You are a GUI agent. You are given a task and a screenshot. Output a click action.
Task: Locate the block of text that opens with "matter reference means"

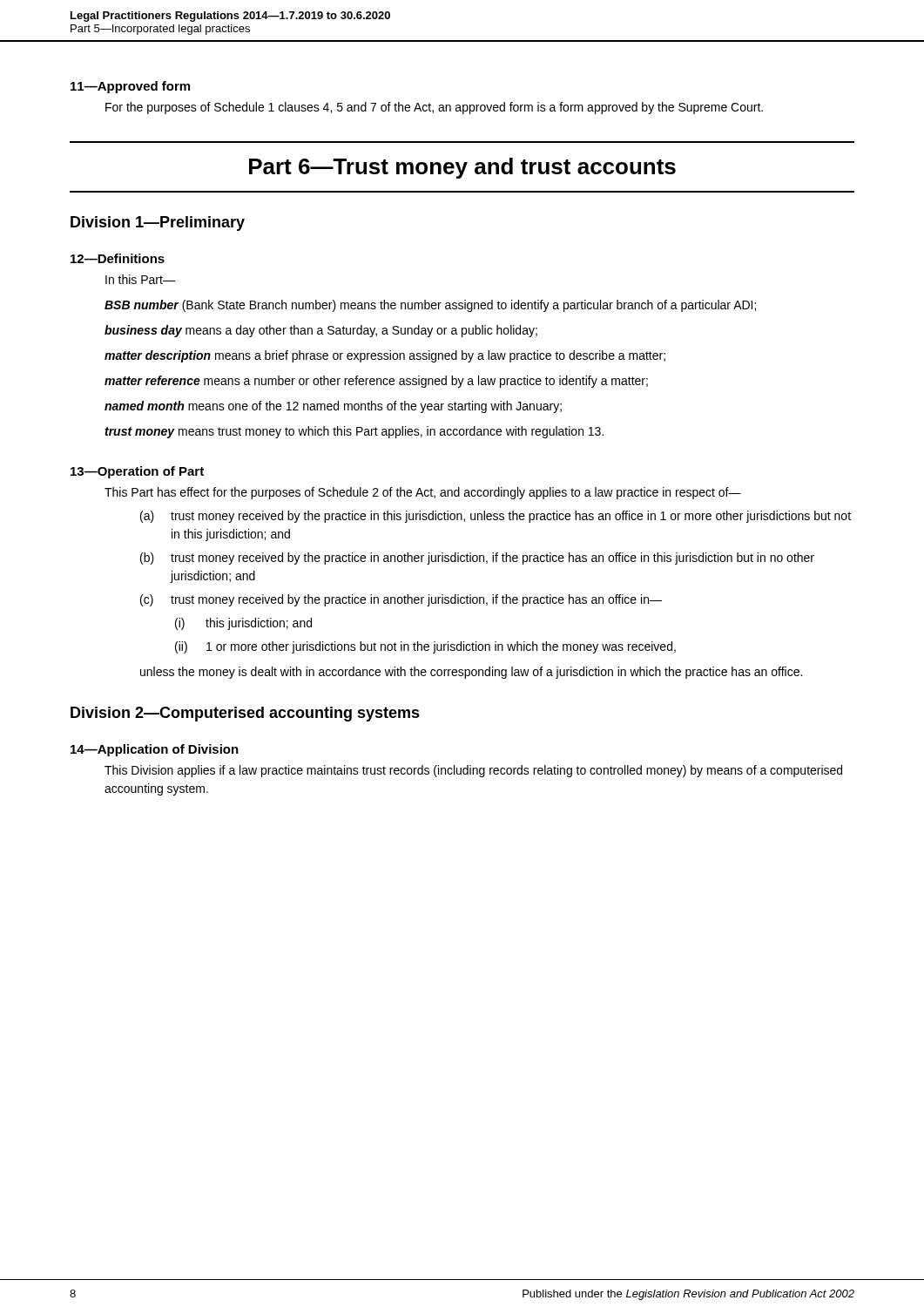point(377,381)
